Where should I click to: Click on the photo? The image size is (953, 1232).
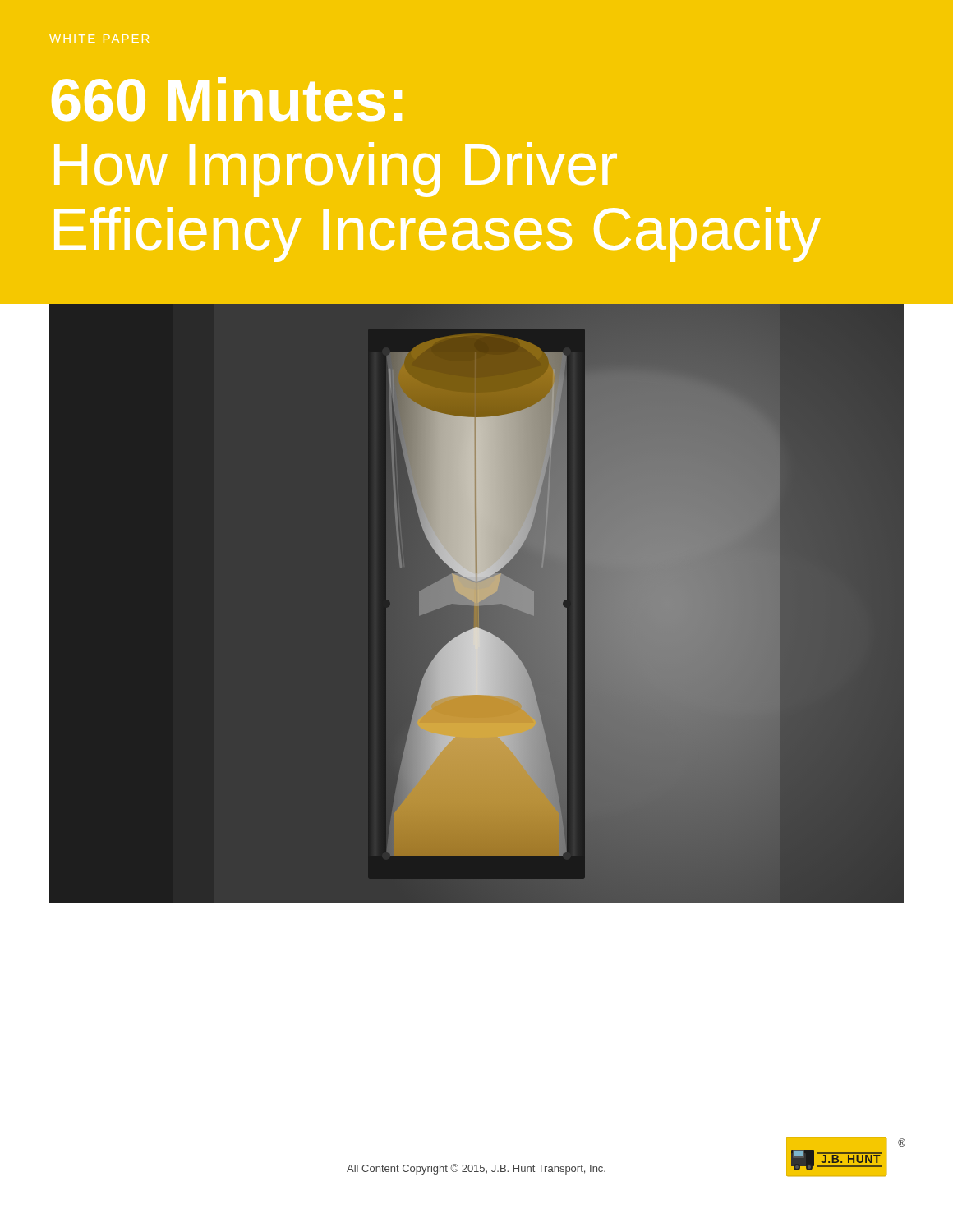[476, 604]
